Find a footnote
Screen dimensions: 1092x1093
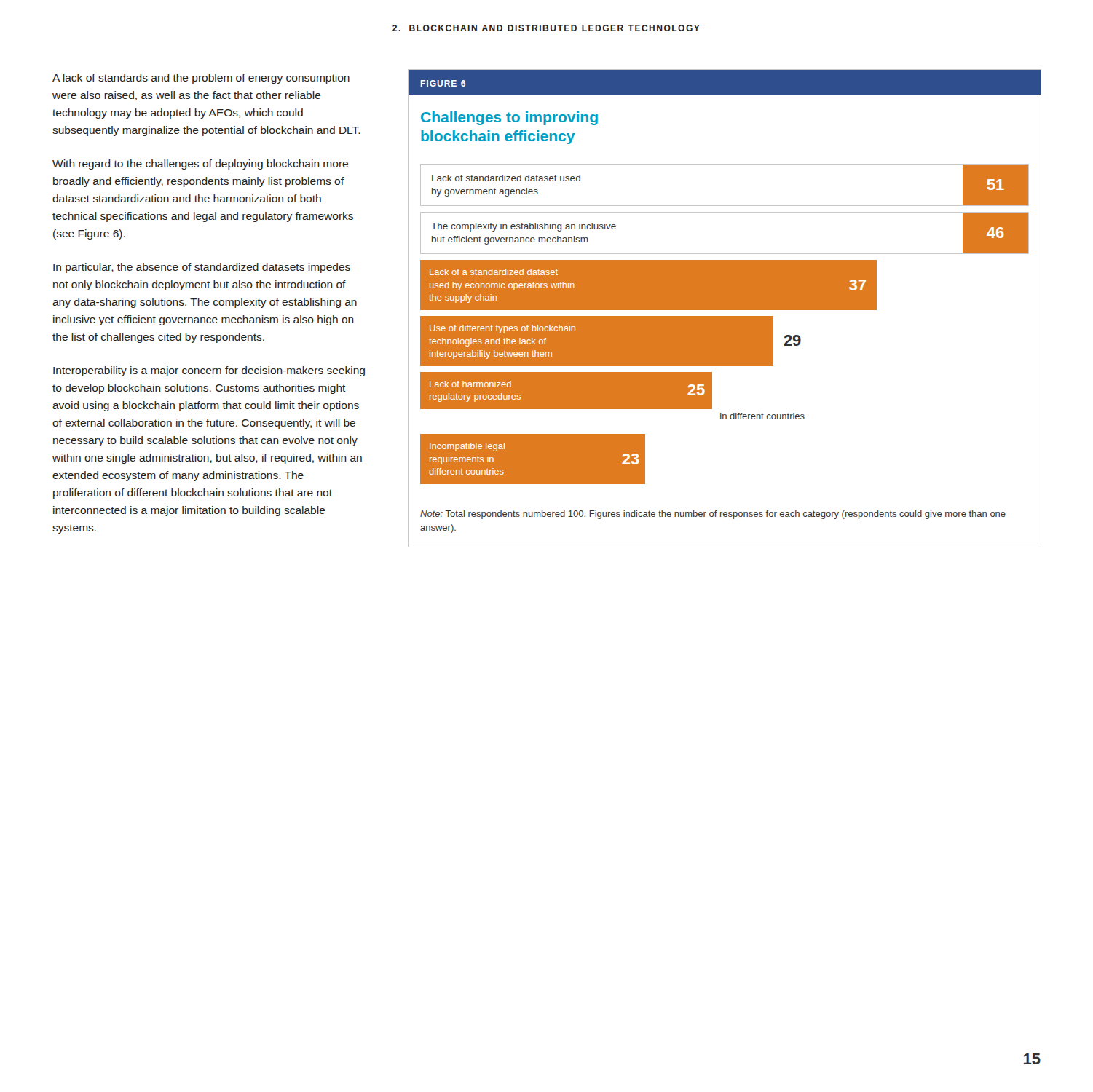713,520
